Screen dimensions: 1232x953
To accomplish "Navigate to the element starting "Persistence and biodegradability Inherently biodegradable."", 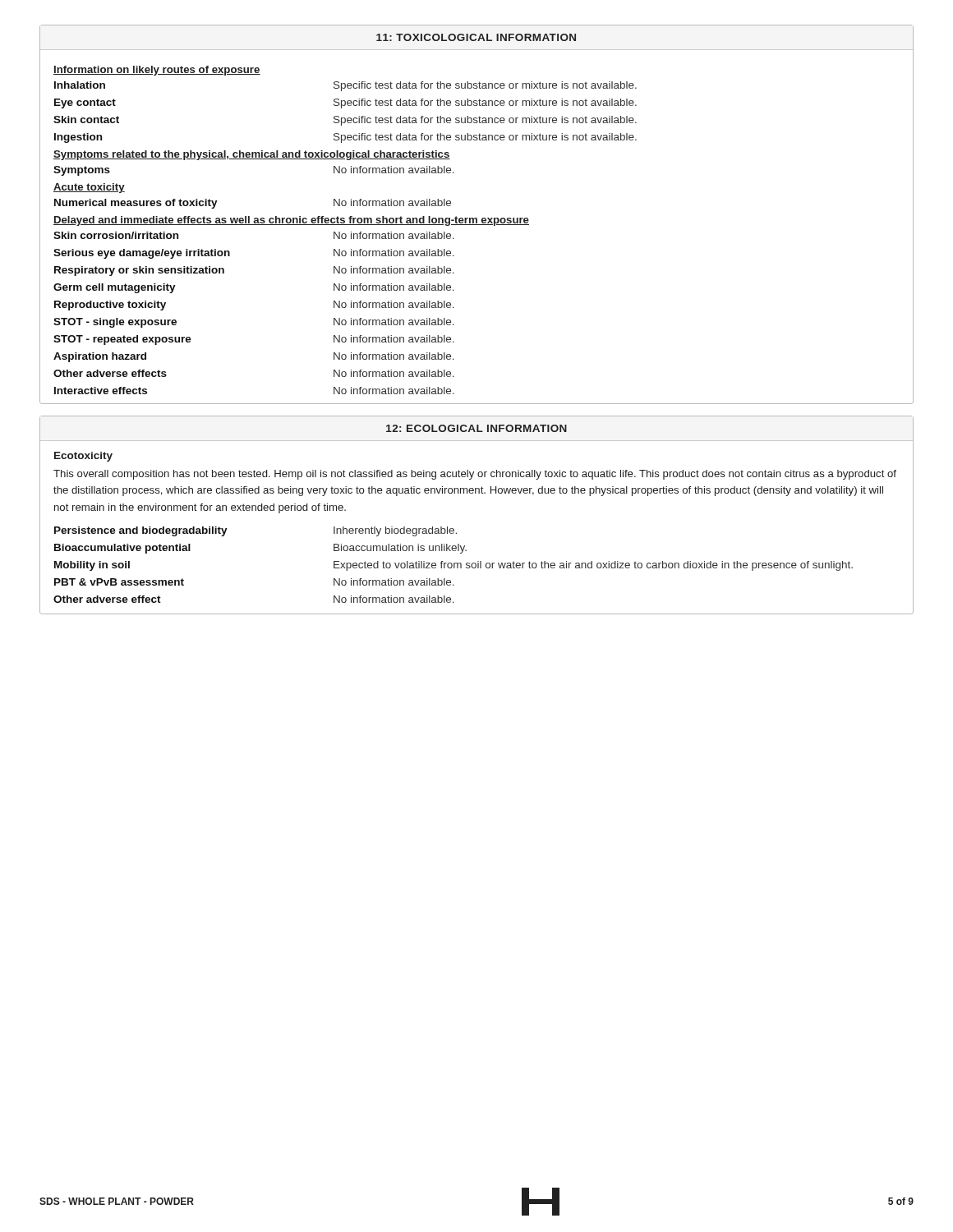I will coord(145,533).
